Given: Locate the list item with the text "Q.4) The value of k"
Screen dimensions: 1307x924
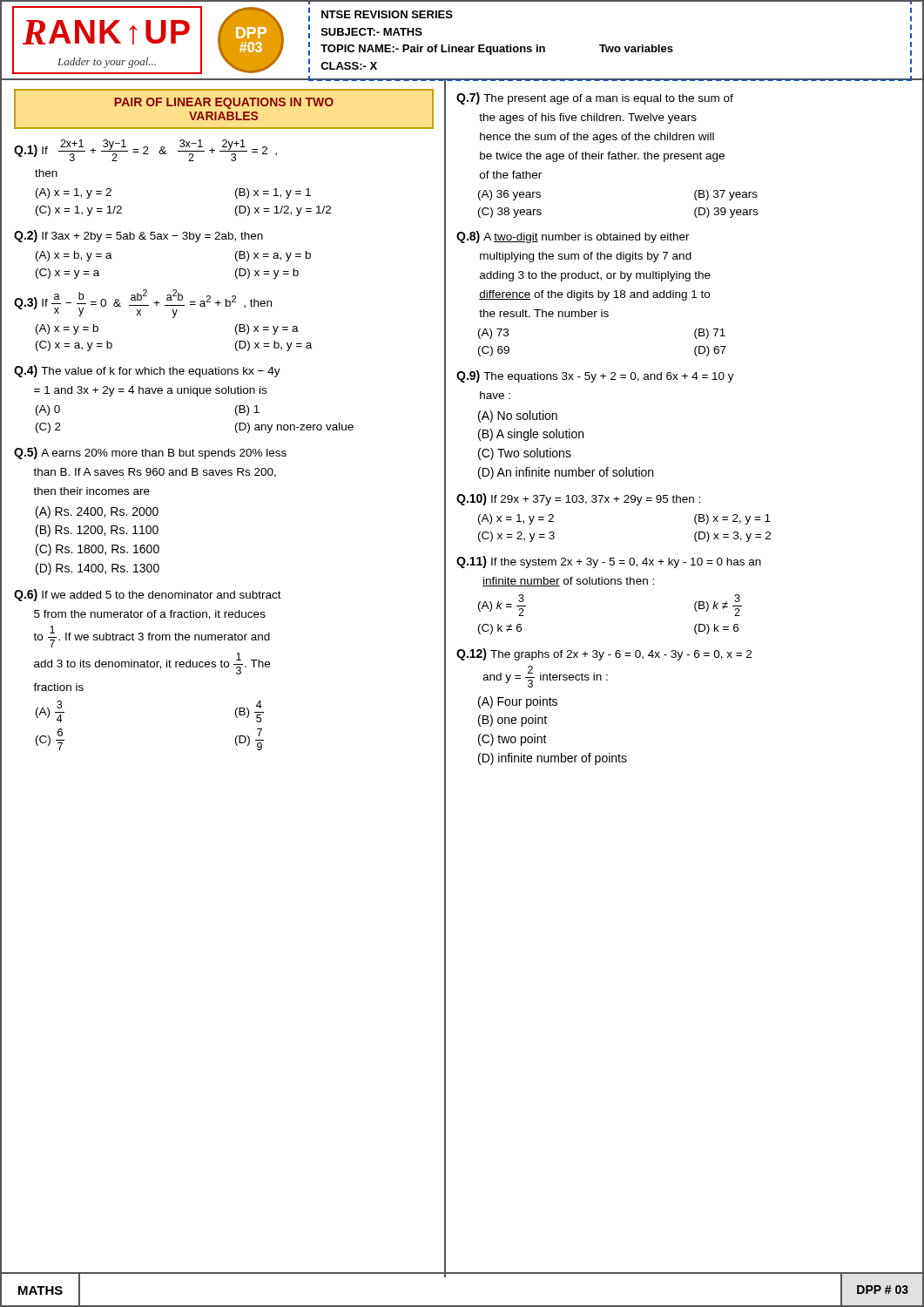Looking at the screenshot, I should point(224,400).
